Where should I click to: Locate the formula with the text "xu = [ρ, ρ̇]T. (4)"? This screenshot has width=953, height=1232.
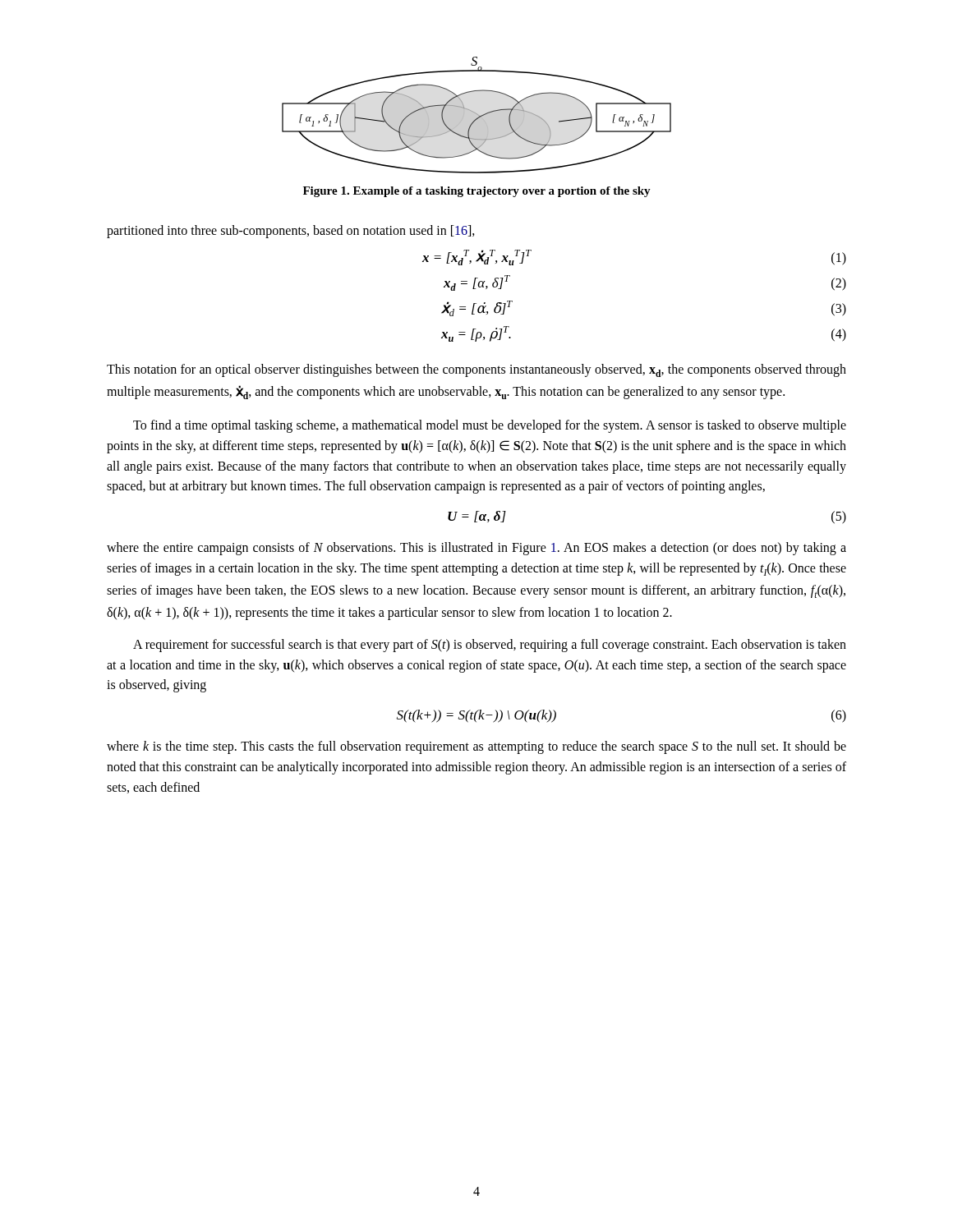pyautogui.click(x=477, y=334)
